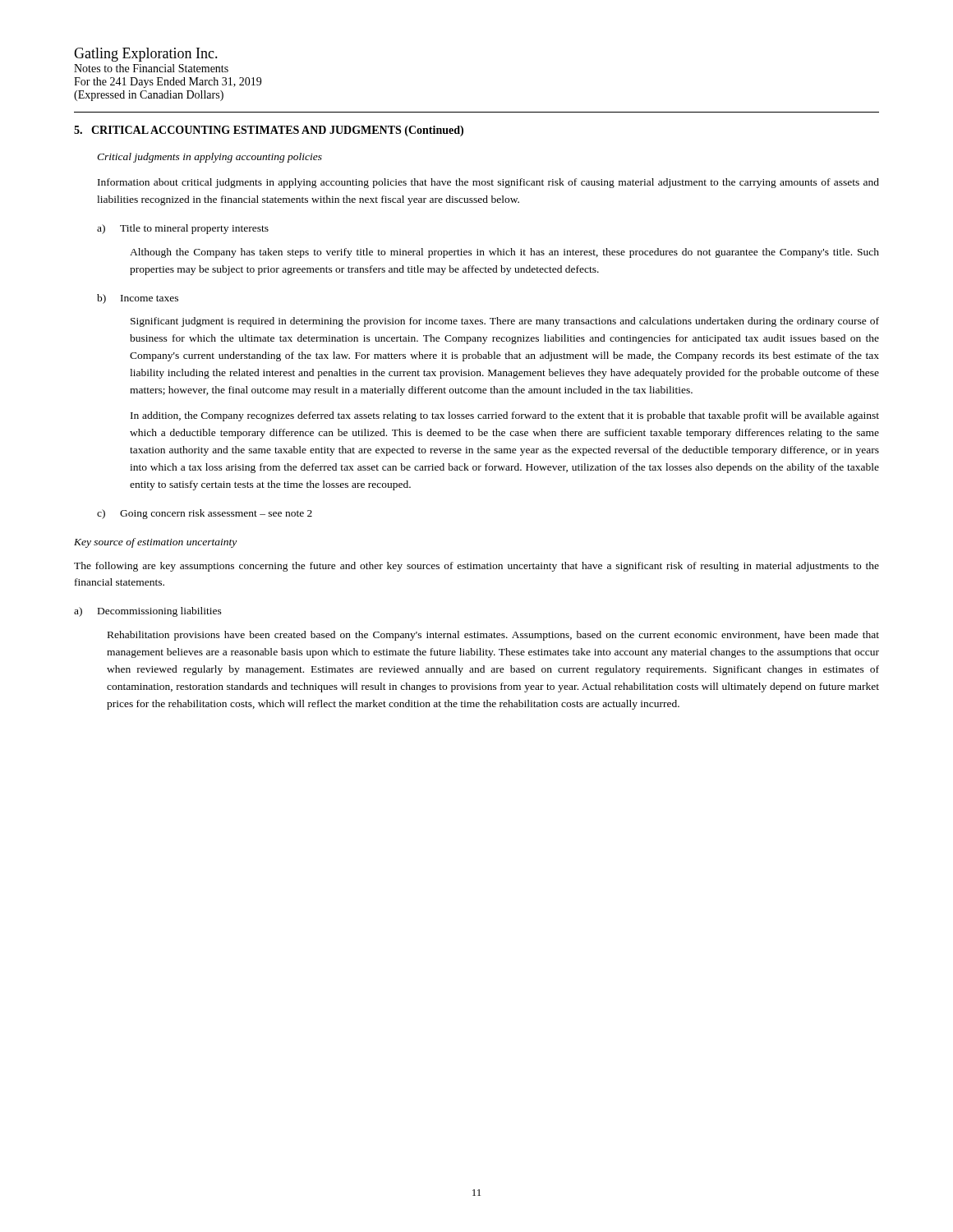Click on the text containing "Critical judgments in applying accounting policies"
Screen dimensions: 1232x953
210,156
